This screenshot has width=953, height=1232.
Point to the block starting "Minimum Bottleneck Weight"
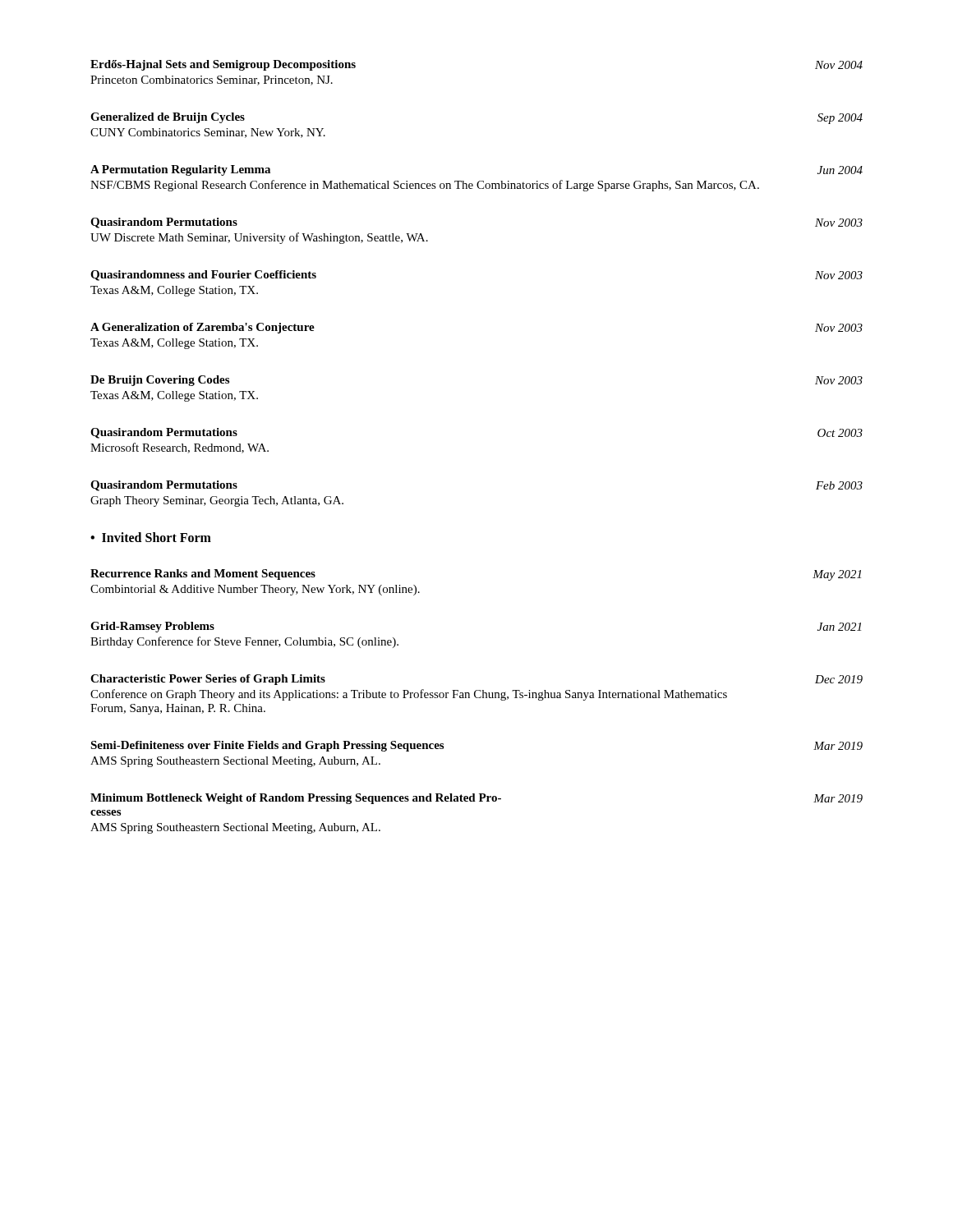476,799
